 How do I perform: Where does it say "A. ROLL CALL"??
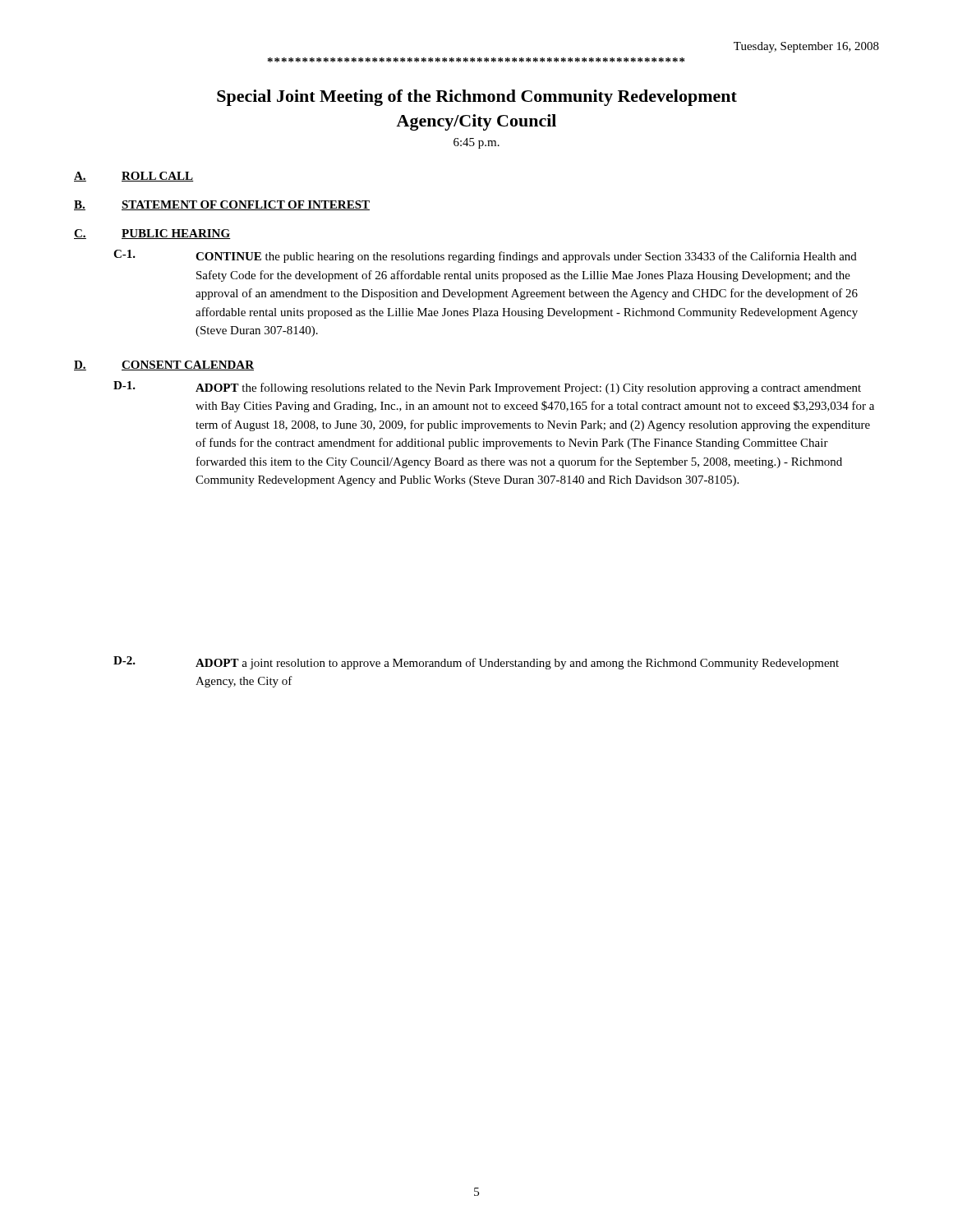pyautogui.click(x=134, y=176)
